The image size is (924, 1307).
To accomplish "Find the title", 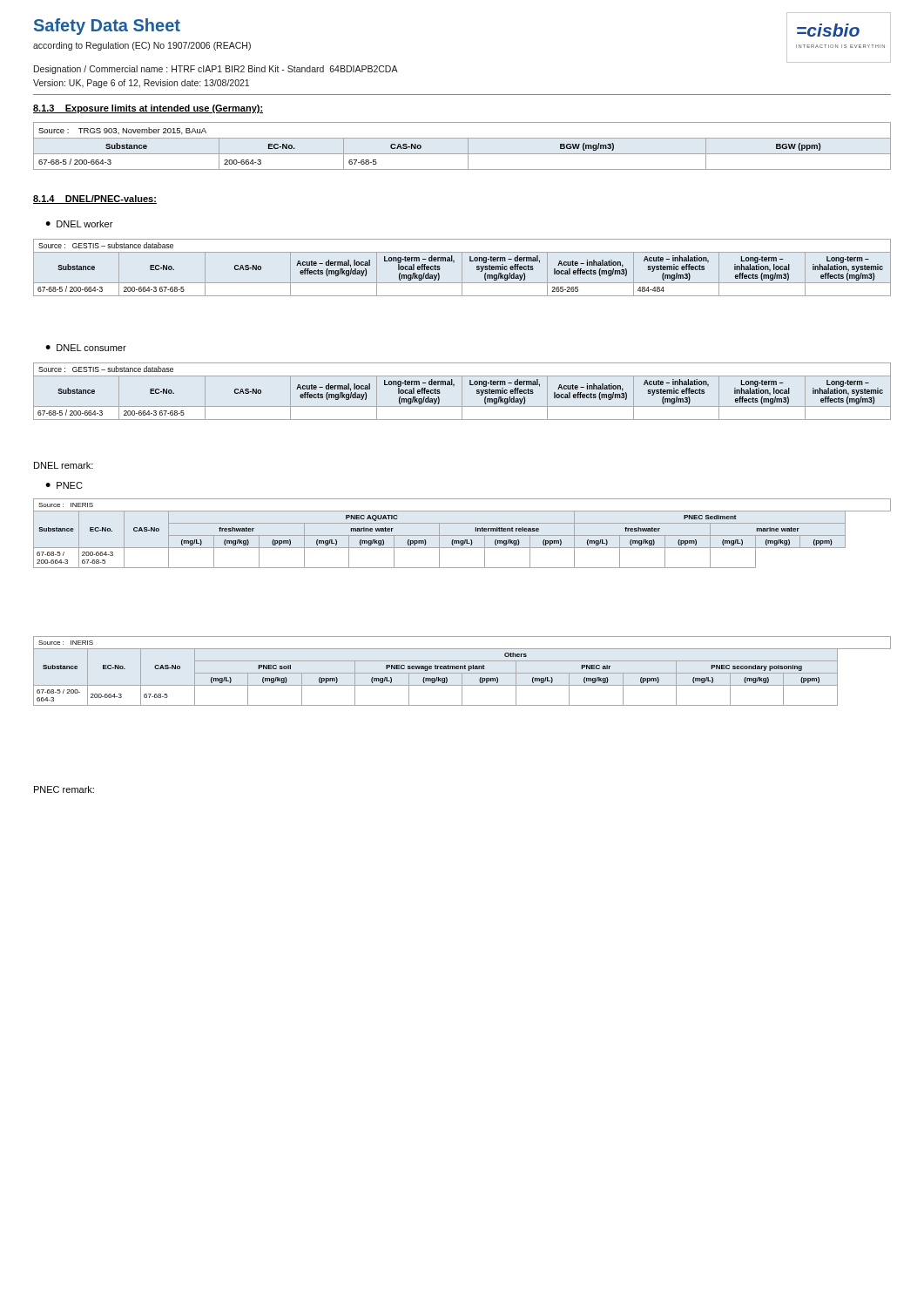I will (107, 25).
